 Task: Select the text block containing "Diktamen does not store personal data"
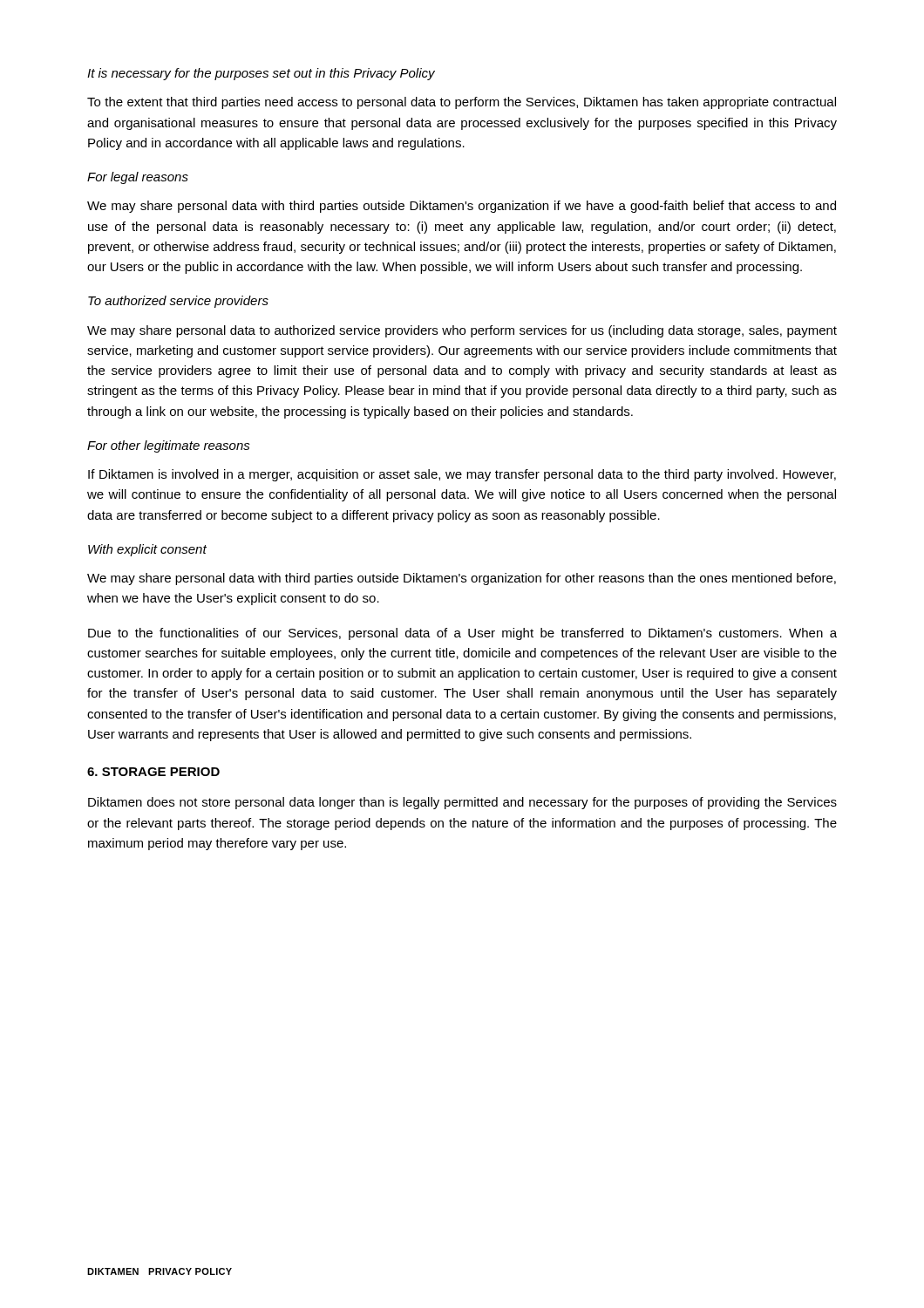click(462, 822)
